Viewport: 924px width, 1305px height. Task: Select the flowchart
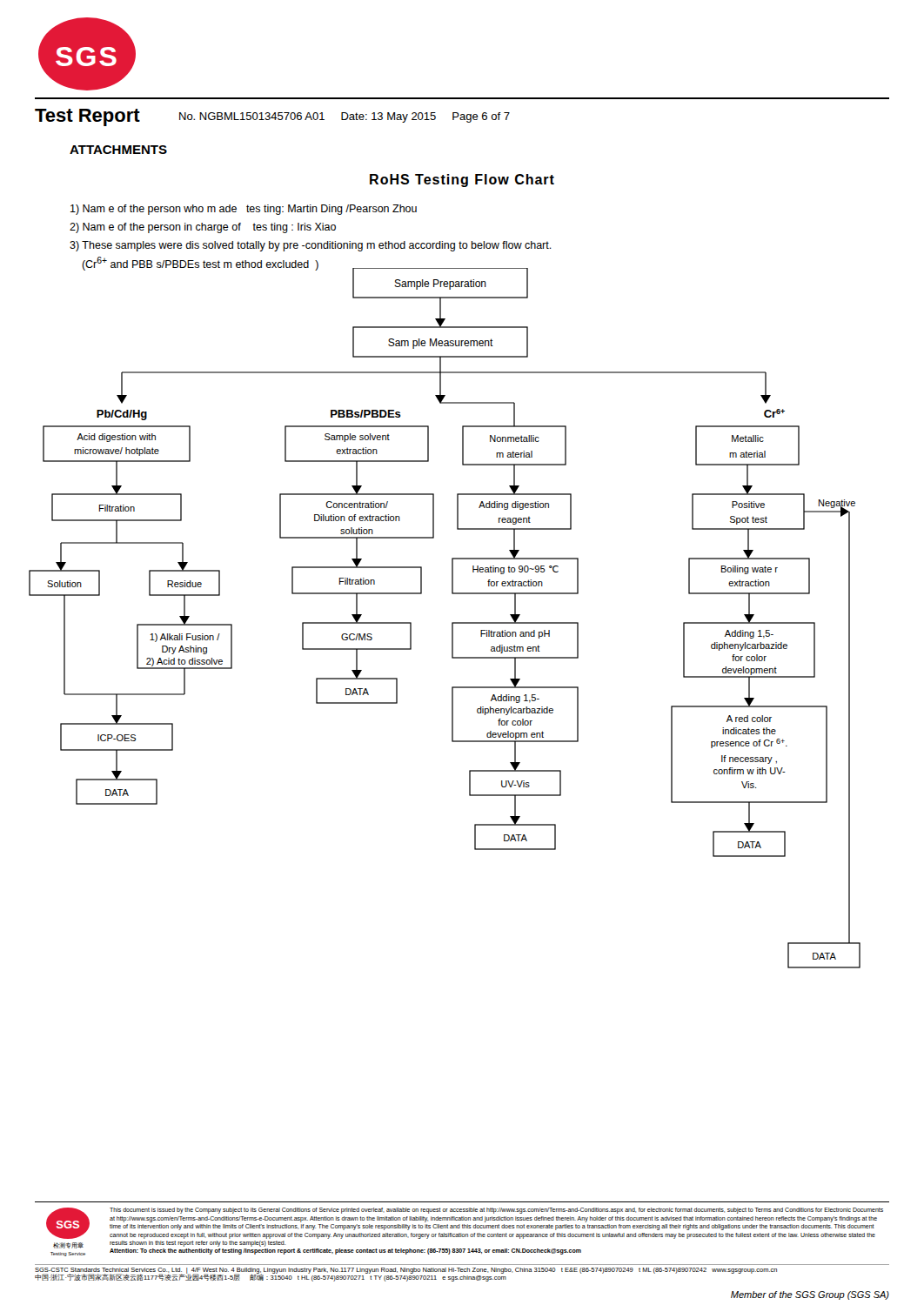point(462,633)
